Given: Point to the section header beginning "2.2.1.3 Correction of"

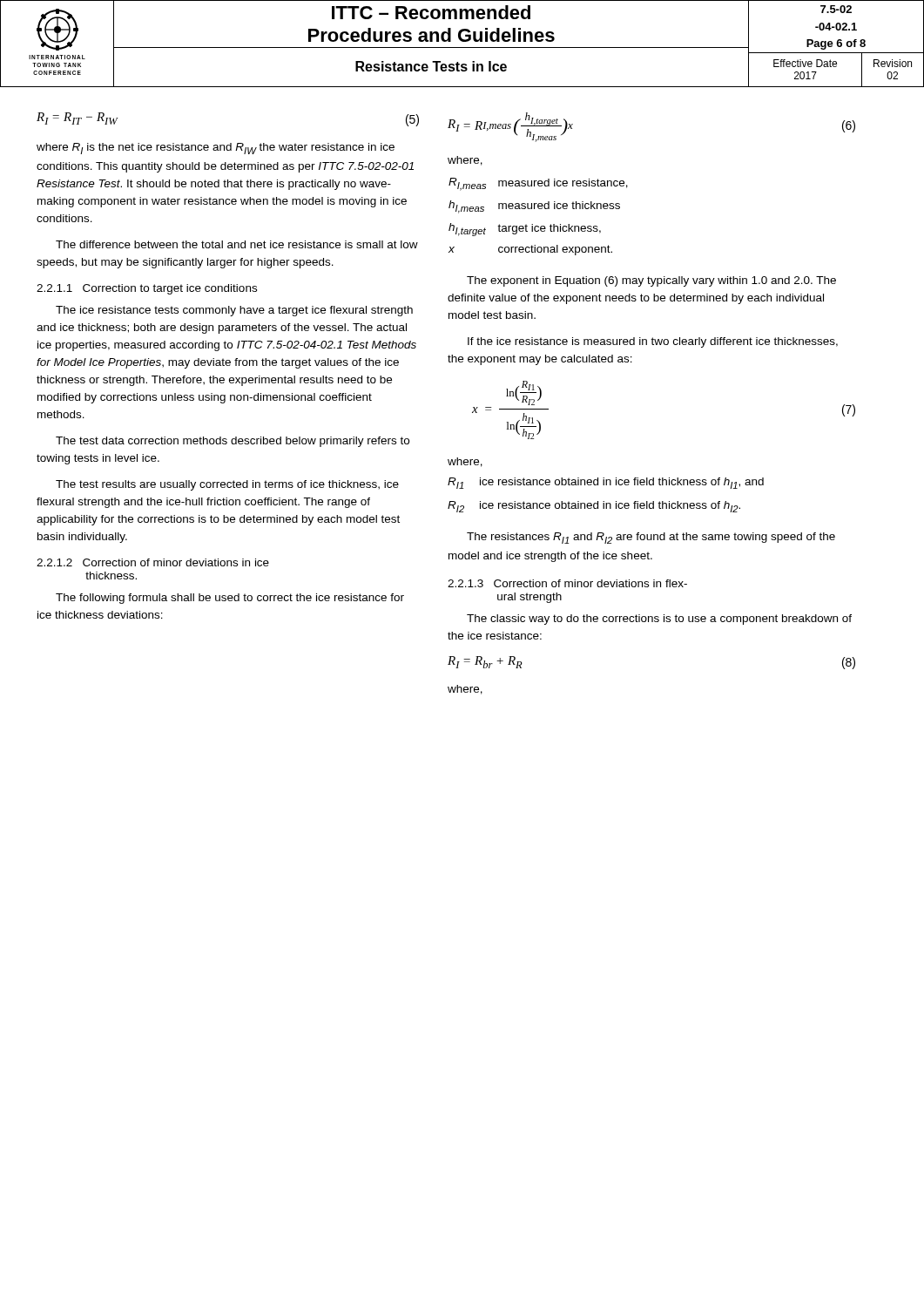Looking at the screenshot, I should click(568, 590).
